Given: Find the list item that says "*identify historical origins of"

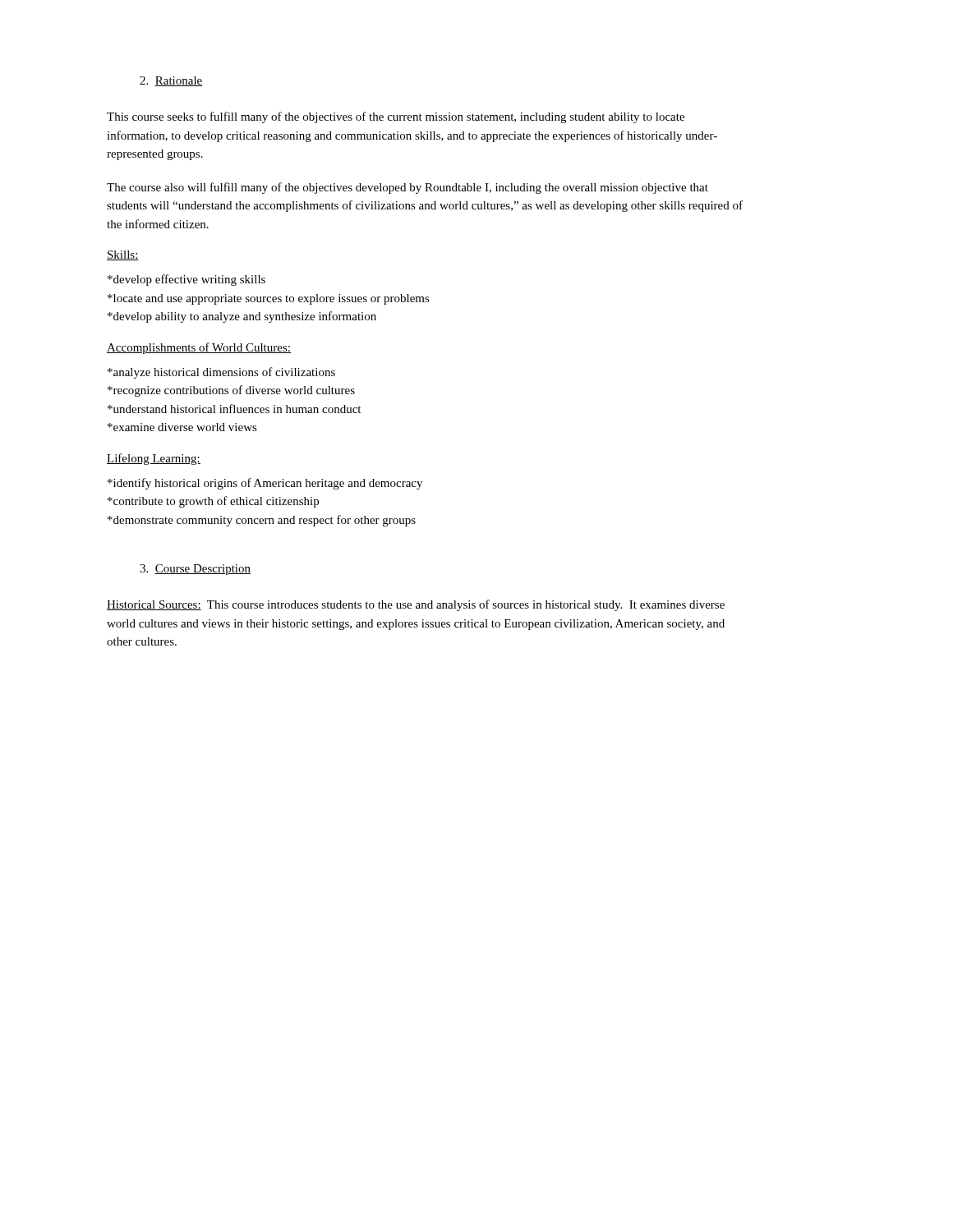Looking at the screenshot, I should tap(265, 483).
